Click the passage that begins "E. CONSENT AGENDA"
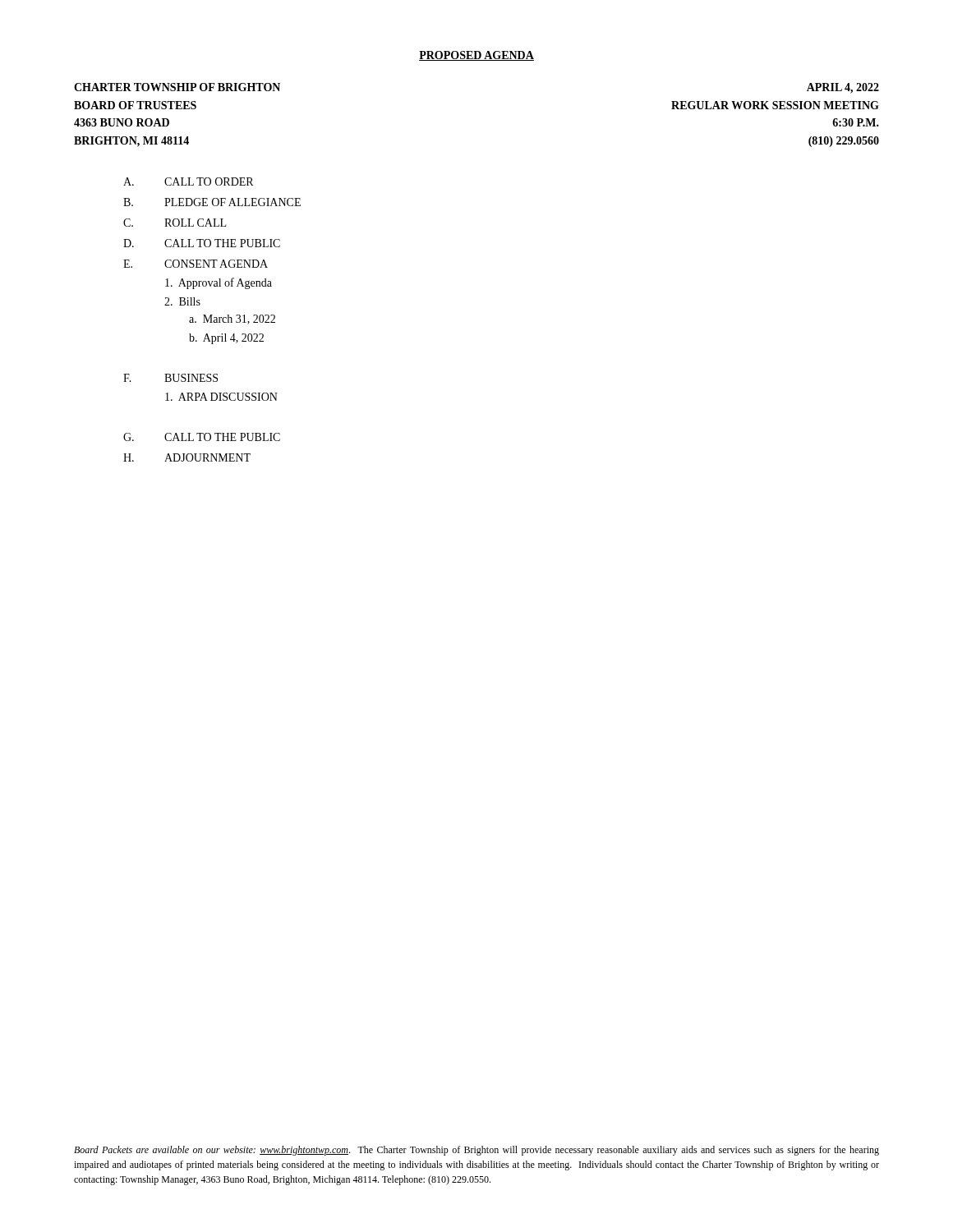This screenshot has width=953, height=1232. point(196,264)
